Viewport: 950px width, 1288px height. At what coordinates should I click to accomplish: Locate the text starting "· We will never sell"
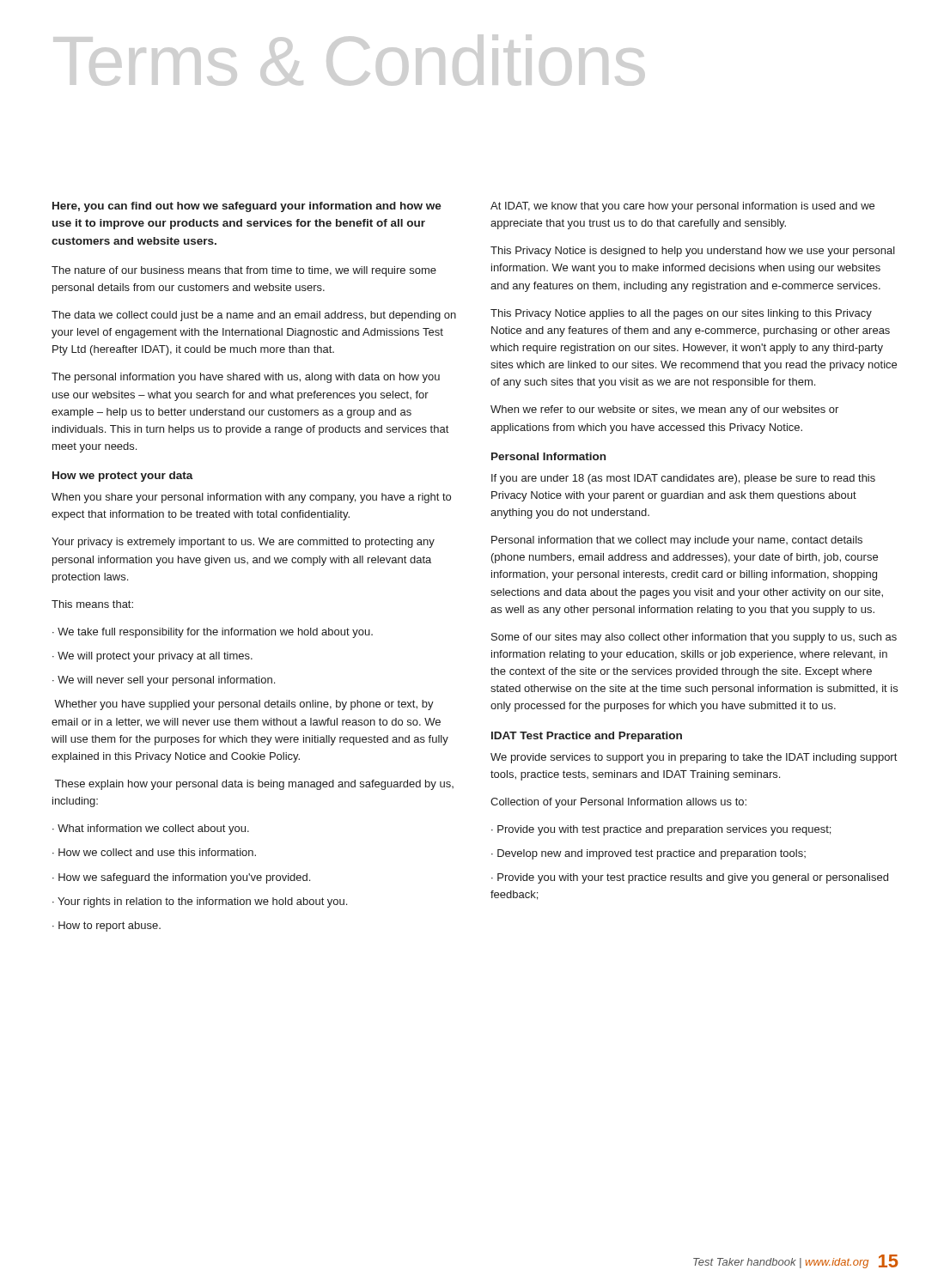[164, 680]
